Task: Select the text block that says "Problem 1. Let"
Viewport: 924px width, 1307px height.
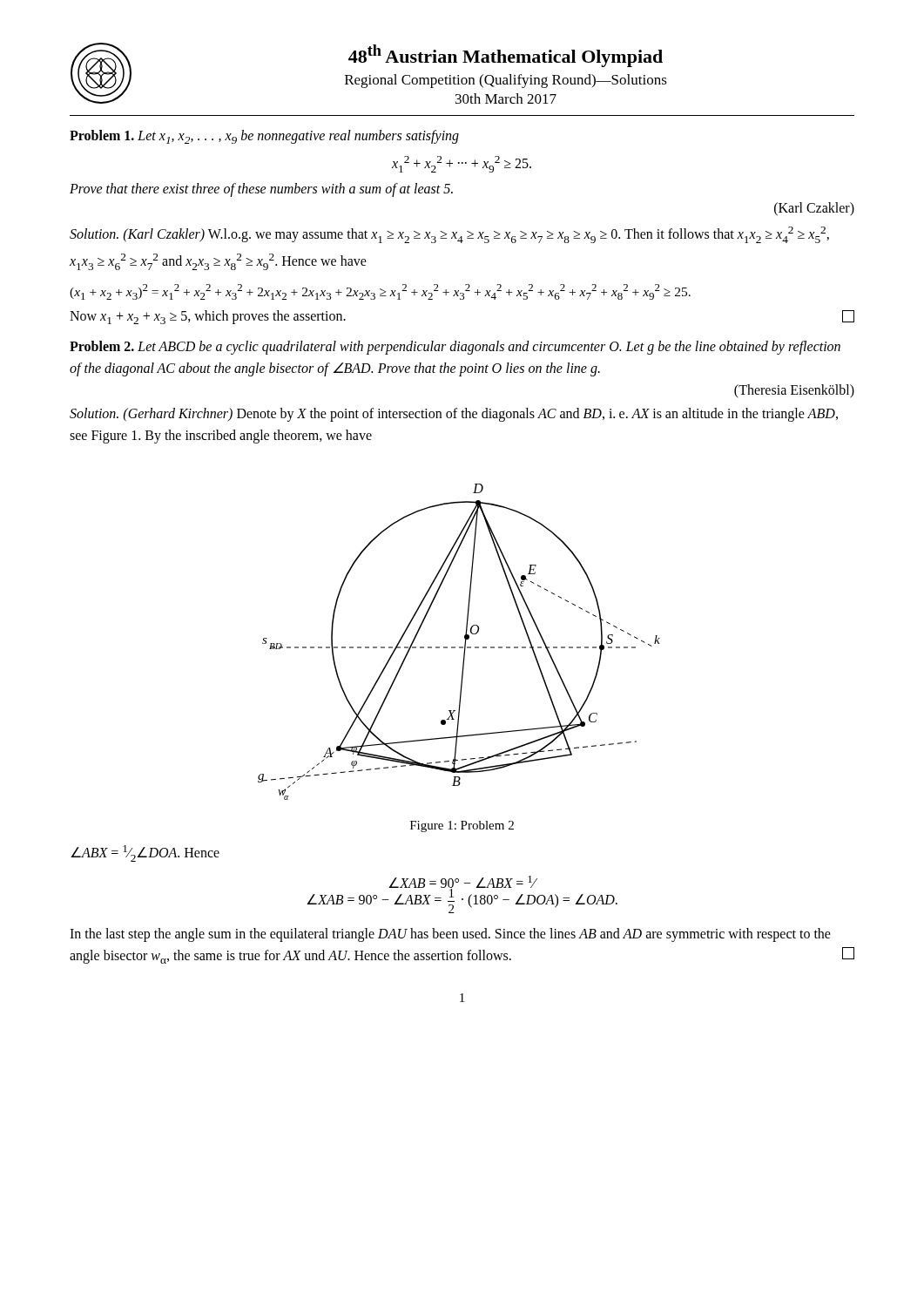Action: click(x=264, y=137)
